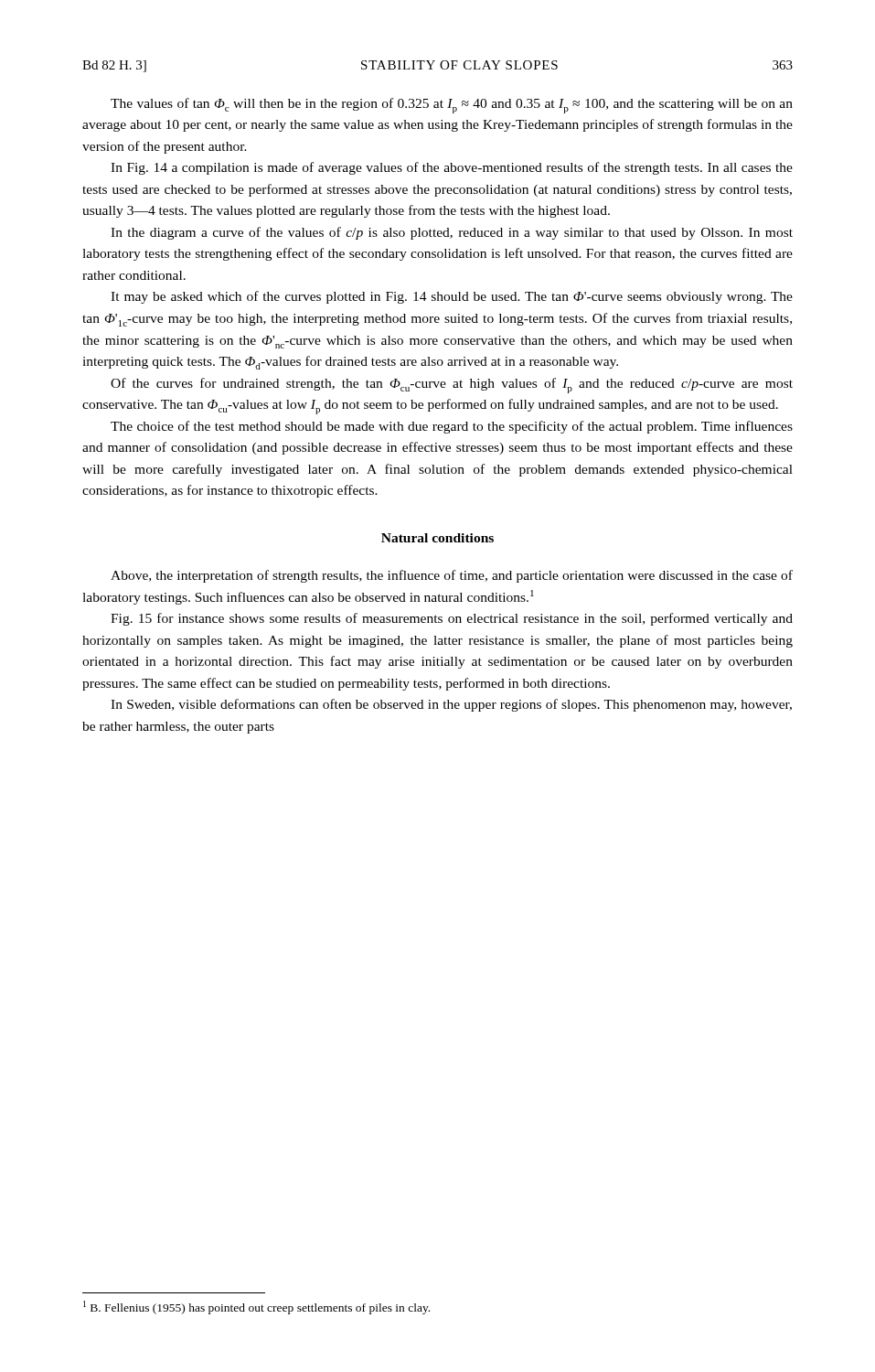Select the section header that reads "Natural conditions"

click(438, 537)
